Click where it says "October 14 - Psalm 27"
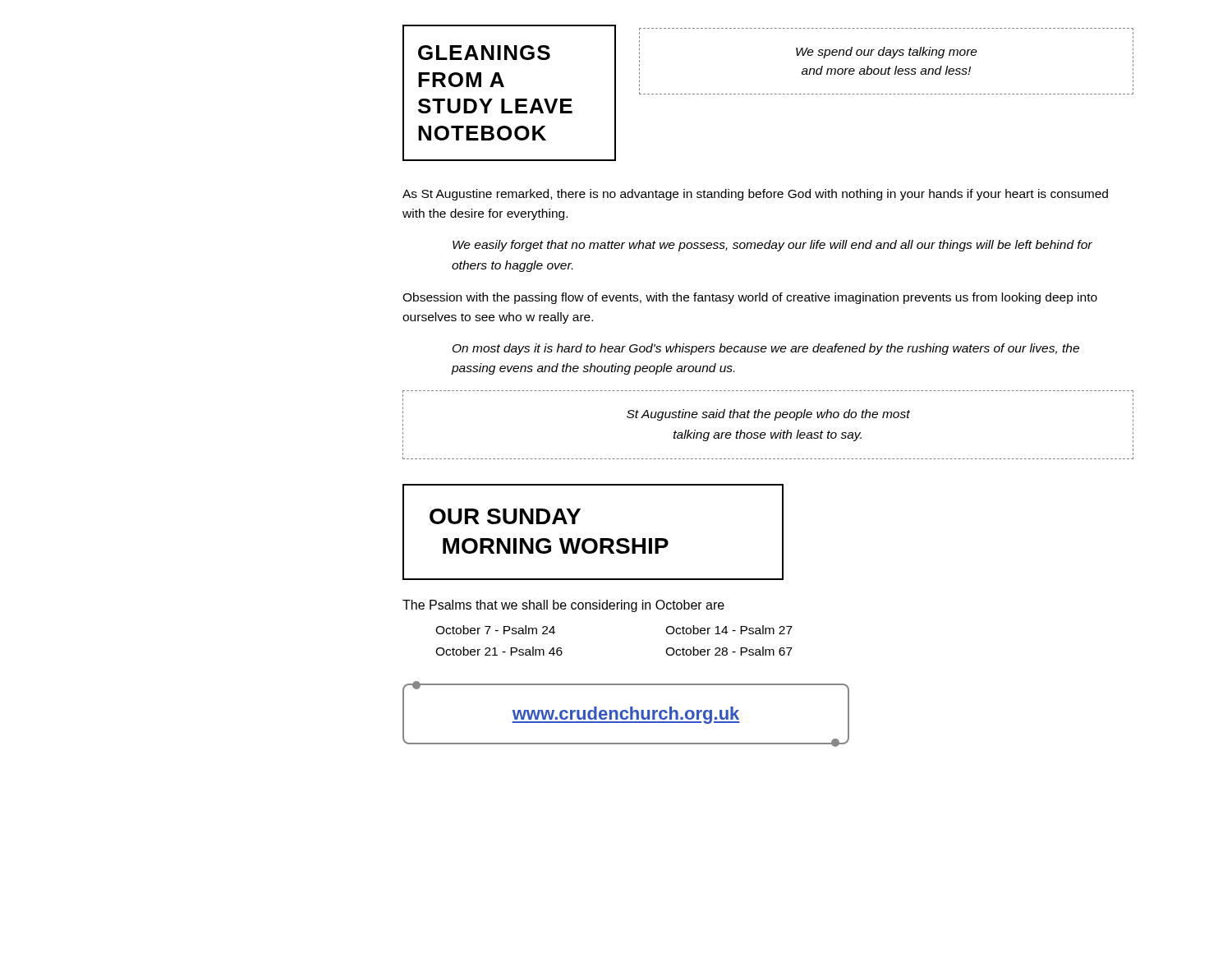The width and height of the screenshot is (1232, 953). coord(729,629)
